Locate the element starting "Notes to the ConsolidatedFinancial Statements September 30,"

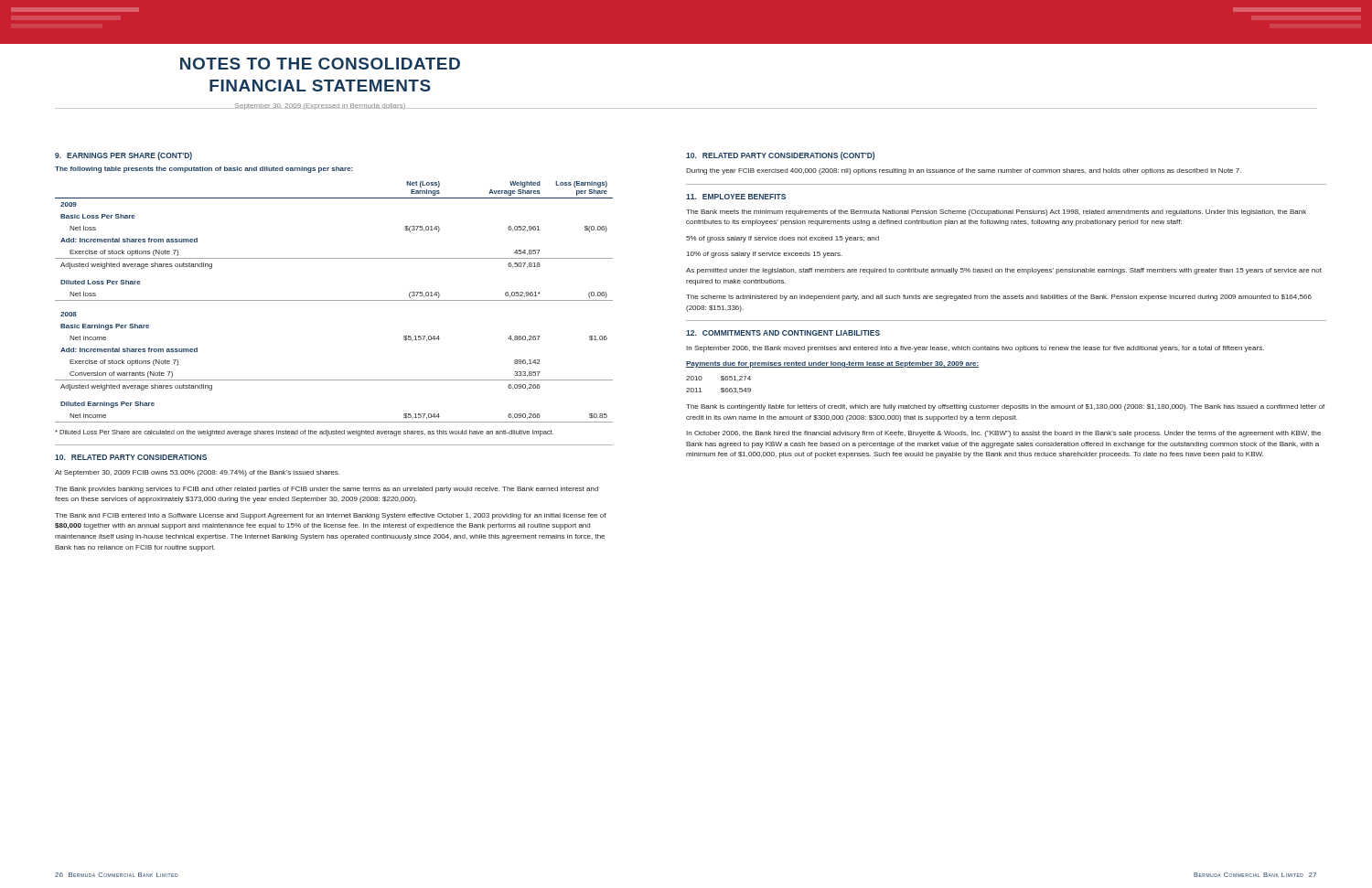320,81
